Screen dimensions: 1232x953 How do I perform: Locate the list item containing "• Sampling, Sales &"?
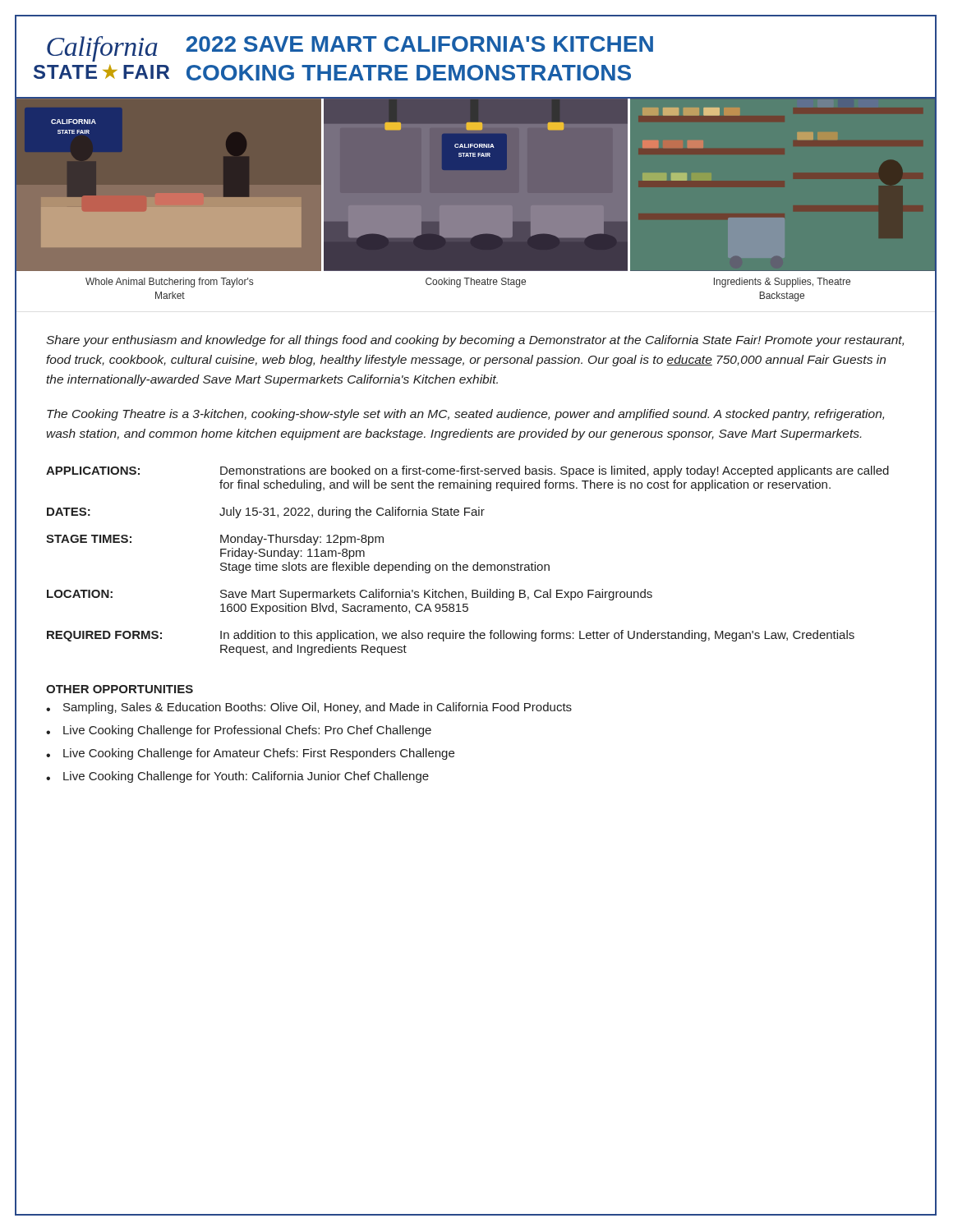[309, 709]
